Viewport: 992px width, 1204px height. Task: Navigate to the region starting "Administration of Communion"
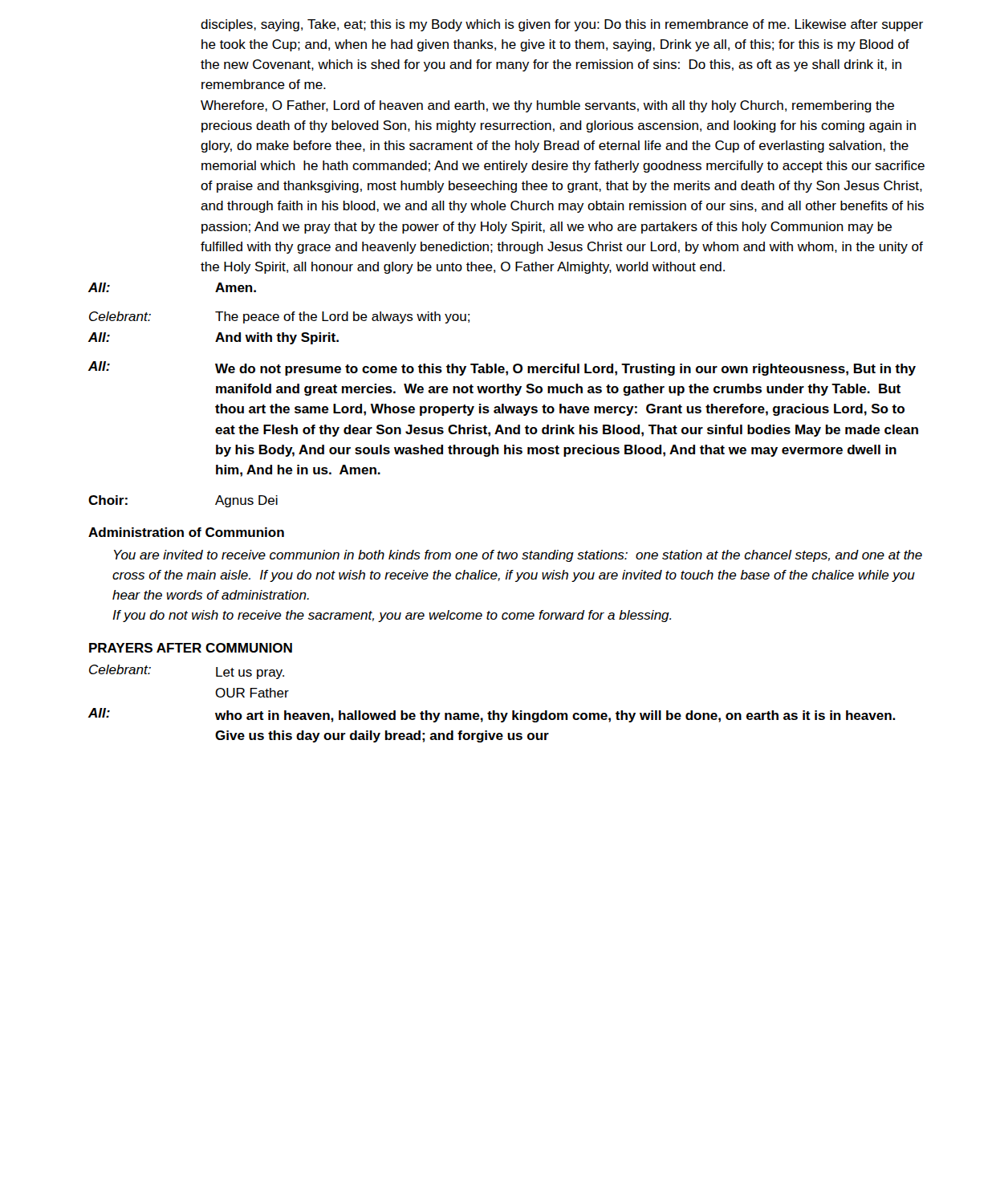(x=186, y=533)
